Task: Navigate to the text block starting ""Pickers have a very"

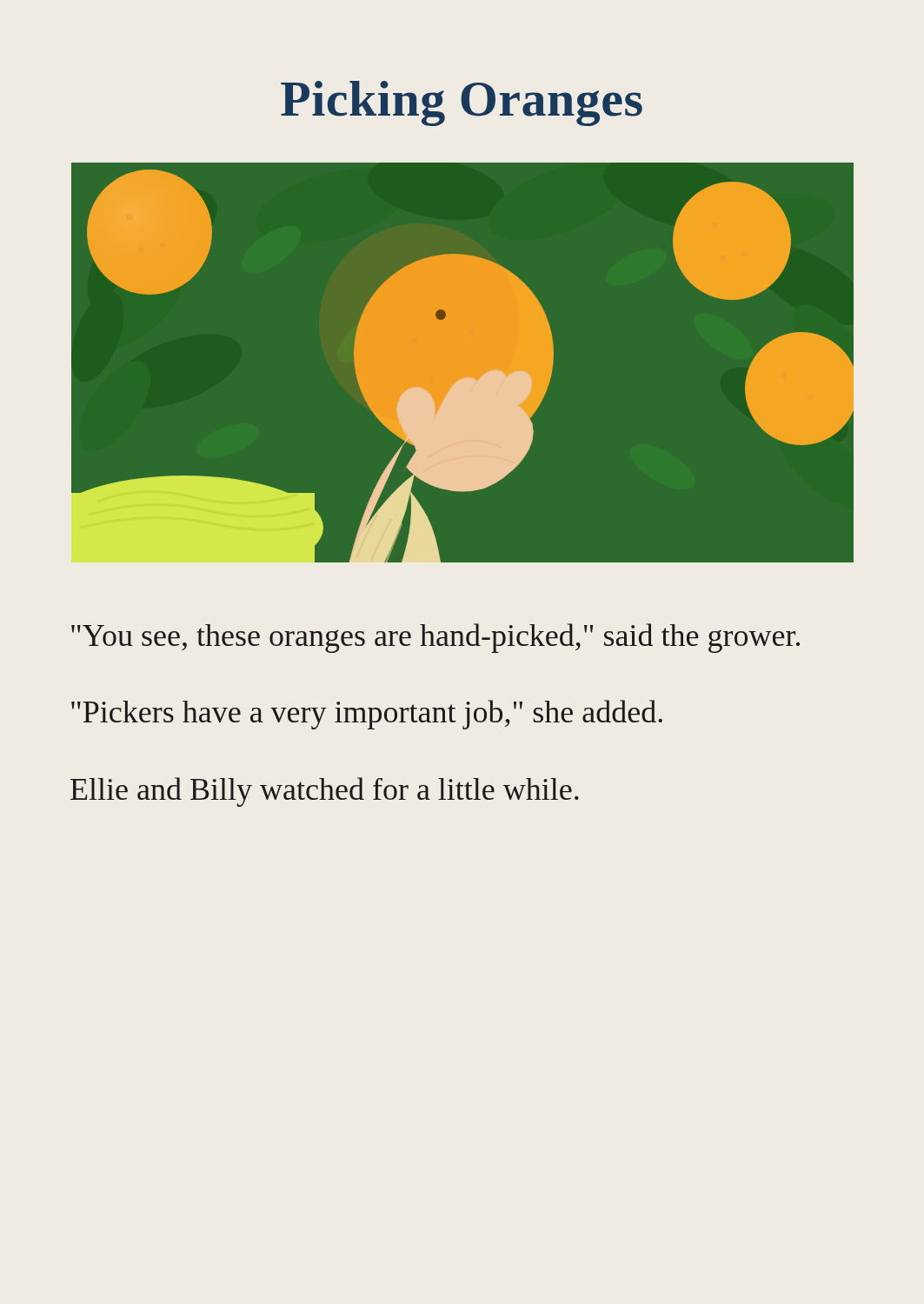Action: 367,712
